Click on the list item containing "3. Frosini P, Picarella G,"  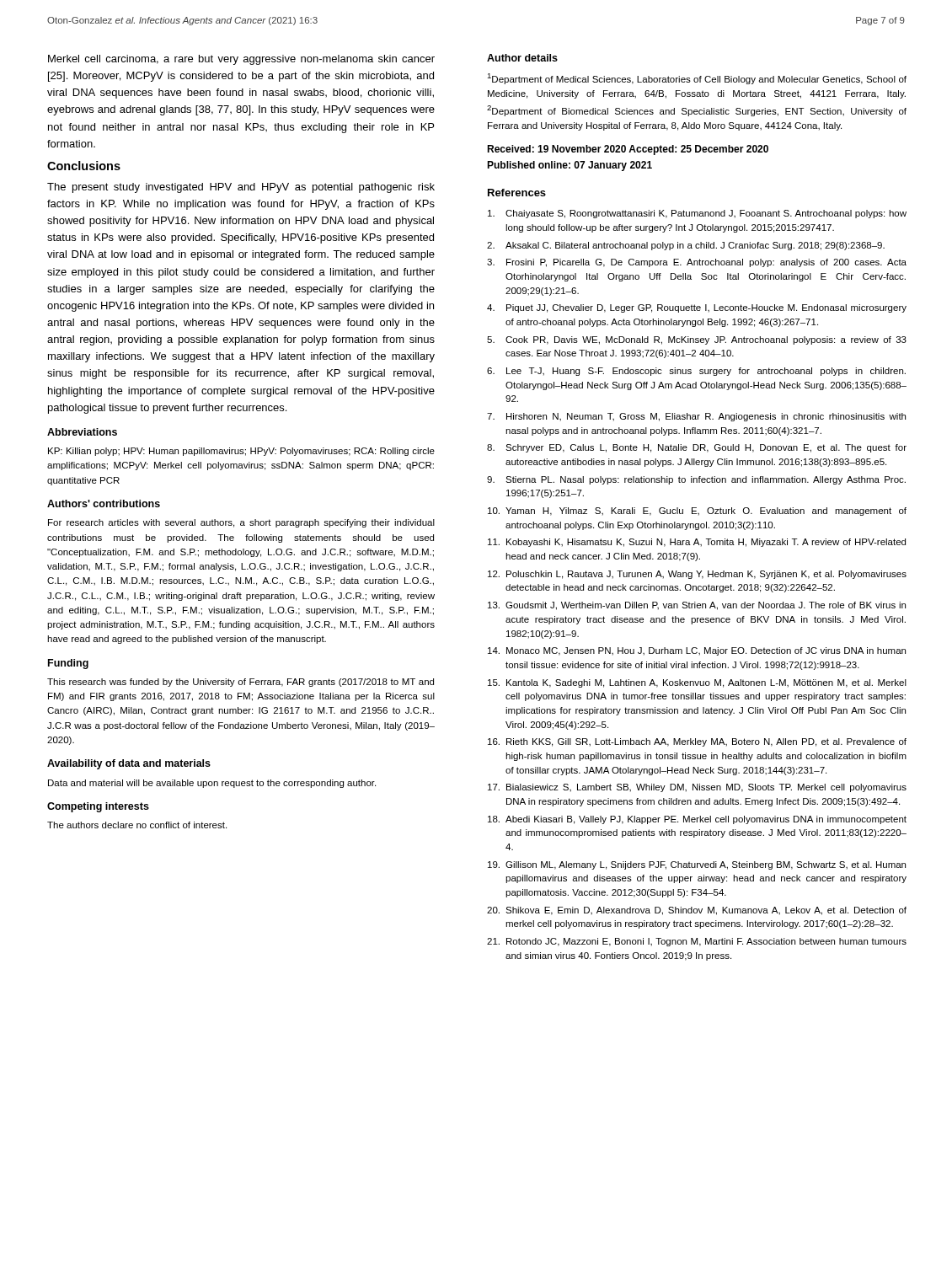[697, 277]
